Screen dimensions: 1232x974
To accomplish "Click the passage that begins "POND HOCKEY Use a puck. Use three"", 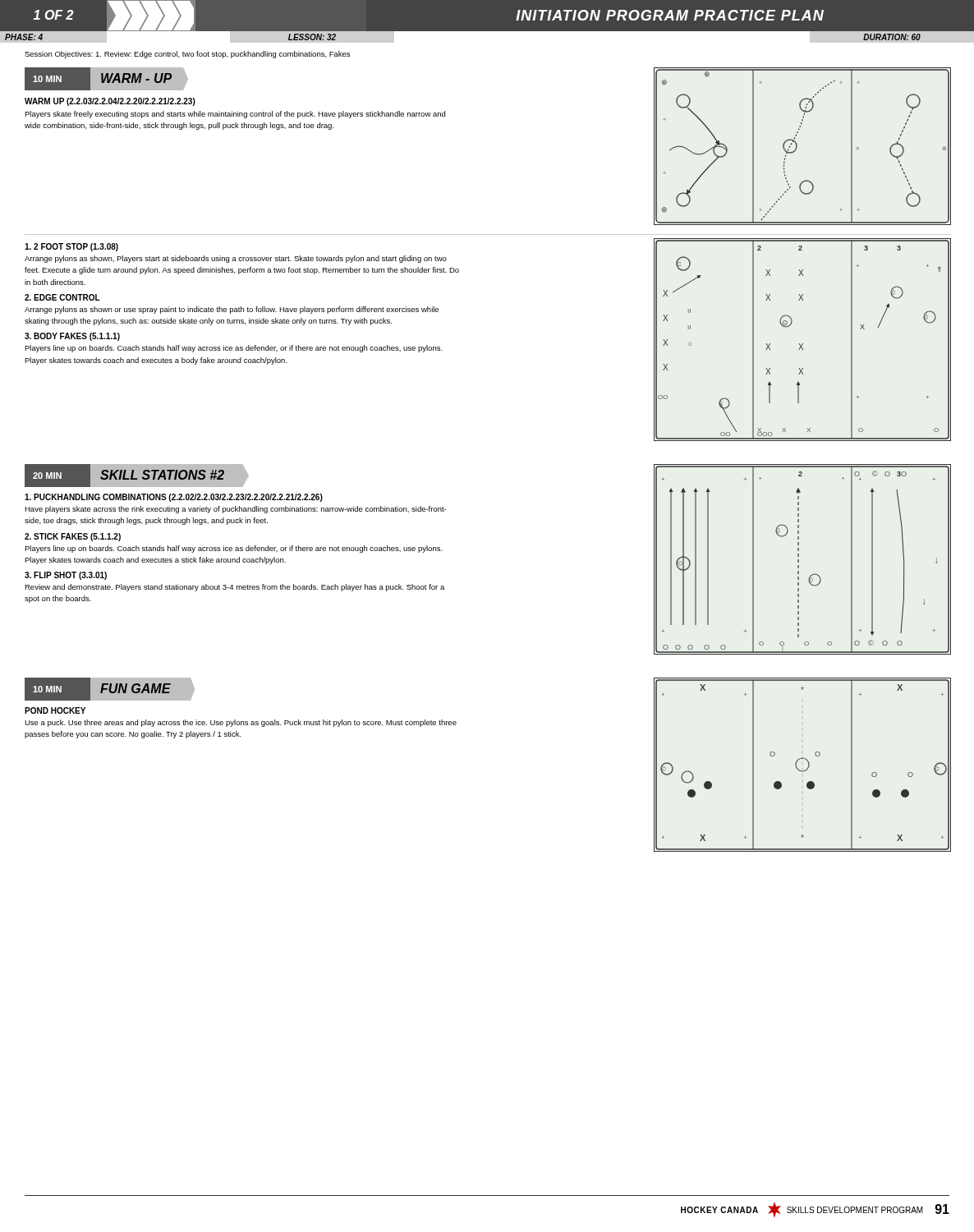I will [x=242, y=723].
